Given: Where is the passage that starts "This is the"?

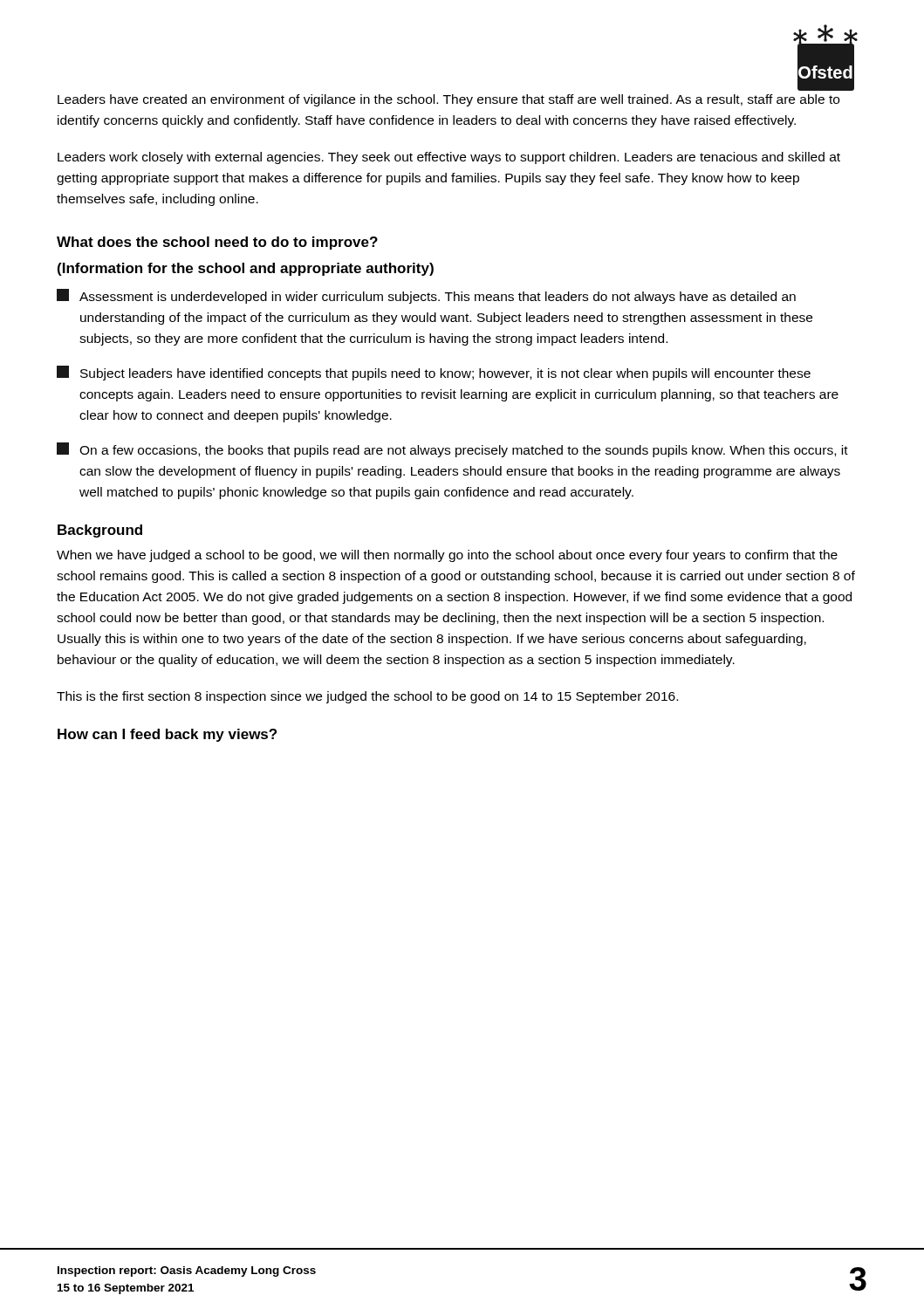Looking at the screenshot, I should [368, 696].
